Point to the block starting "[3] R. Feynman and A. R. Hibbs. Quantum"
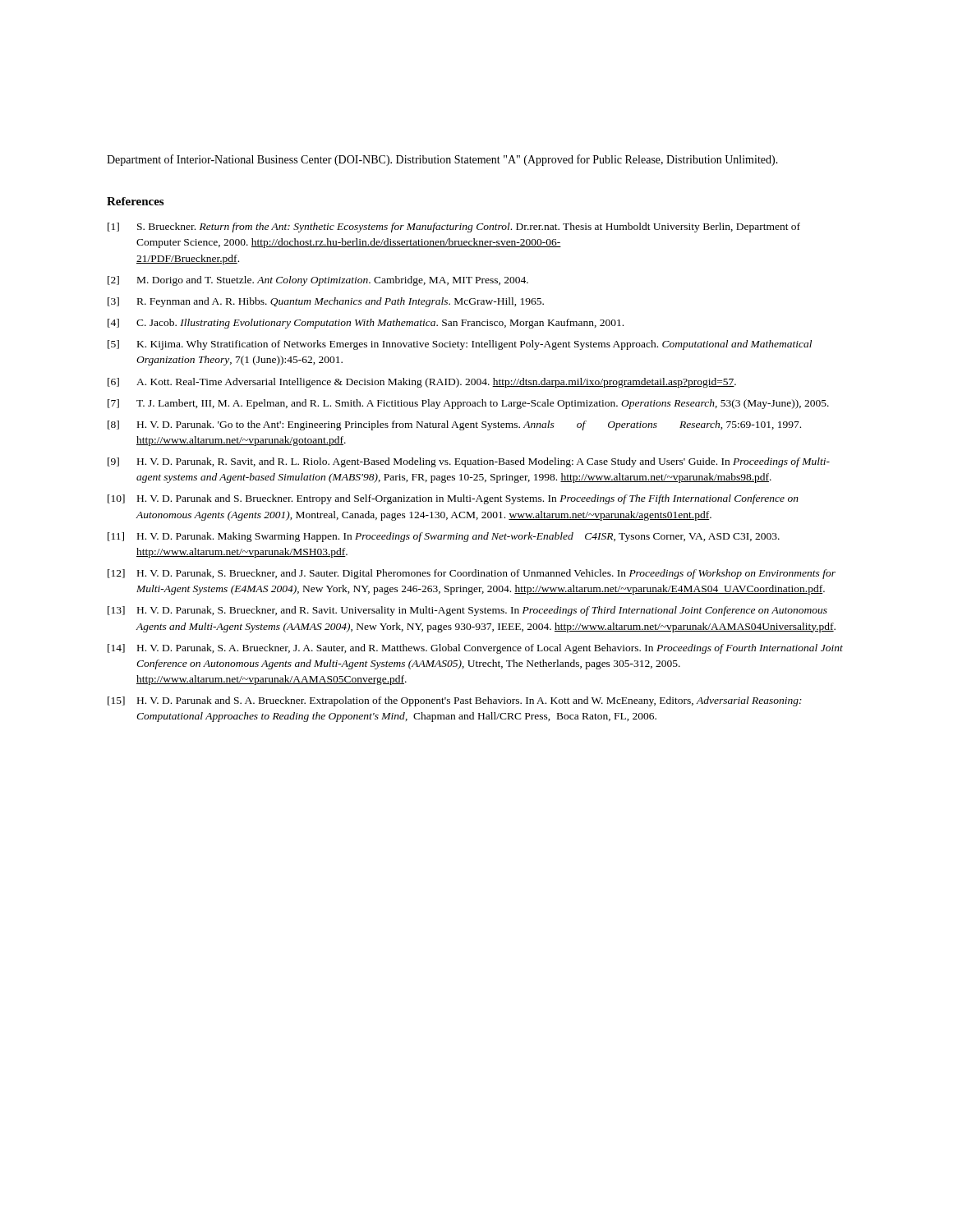 click(x=476, y=301)
